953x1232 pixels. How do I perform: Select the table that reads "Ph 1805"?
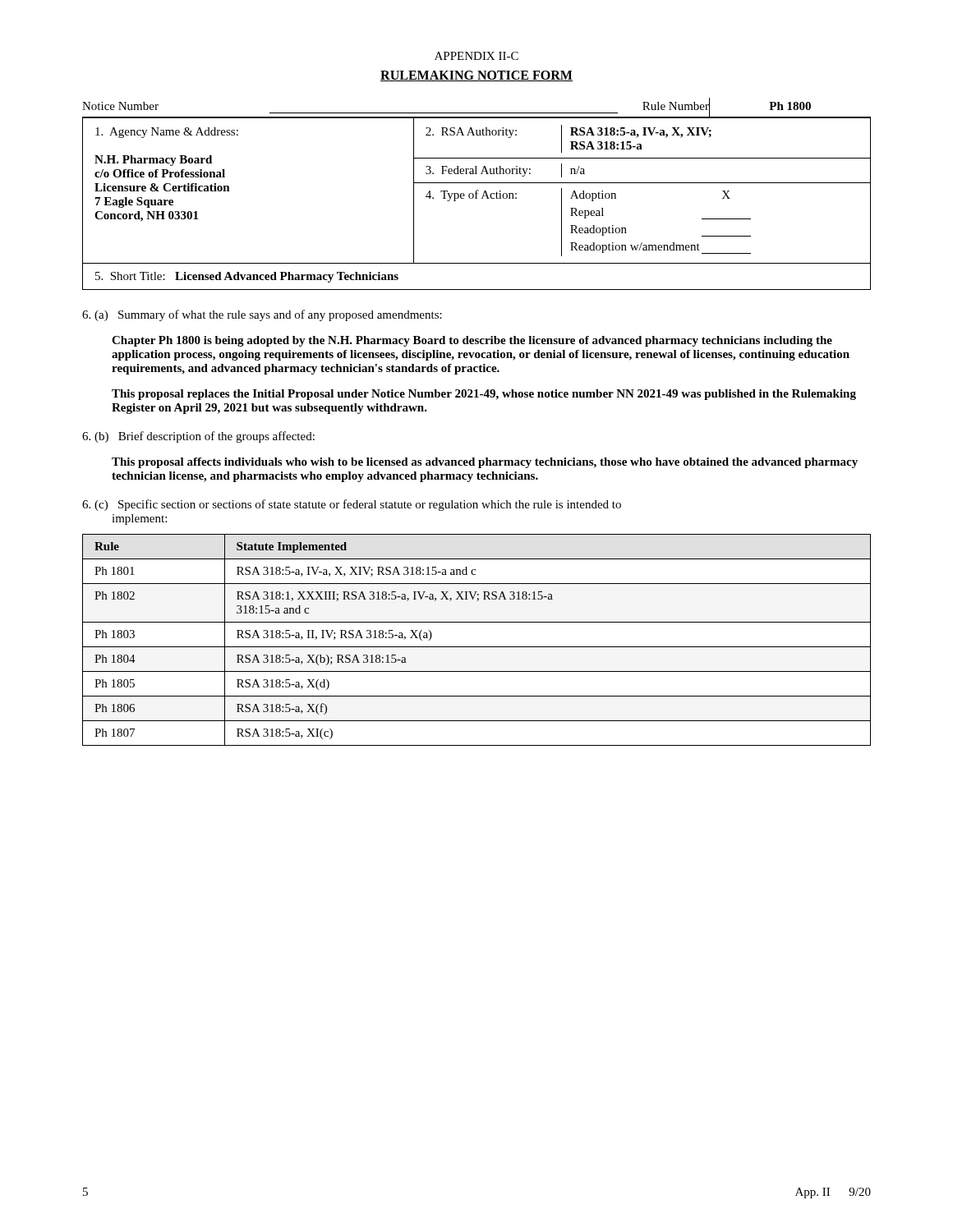point(476,640)
